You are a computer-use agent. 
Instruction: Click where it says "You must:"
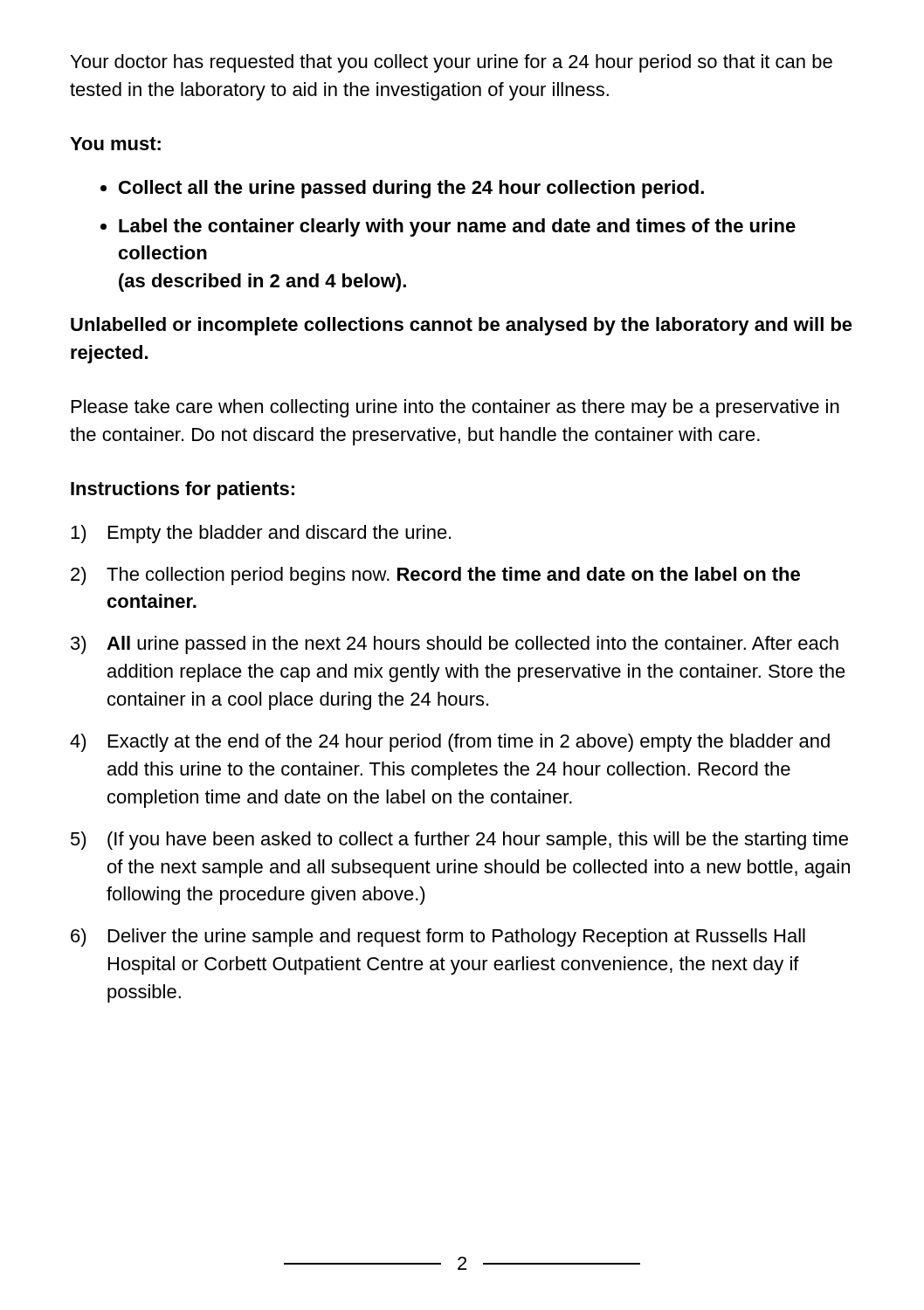point(116,144)
